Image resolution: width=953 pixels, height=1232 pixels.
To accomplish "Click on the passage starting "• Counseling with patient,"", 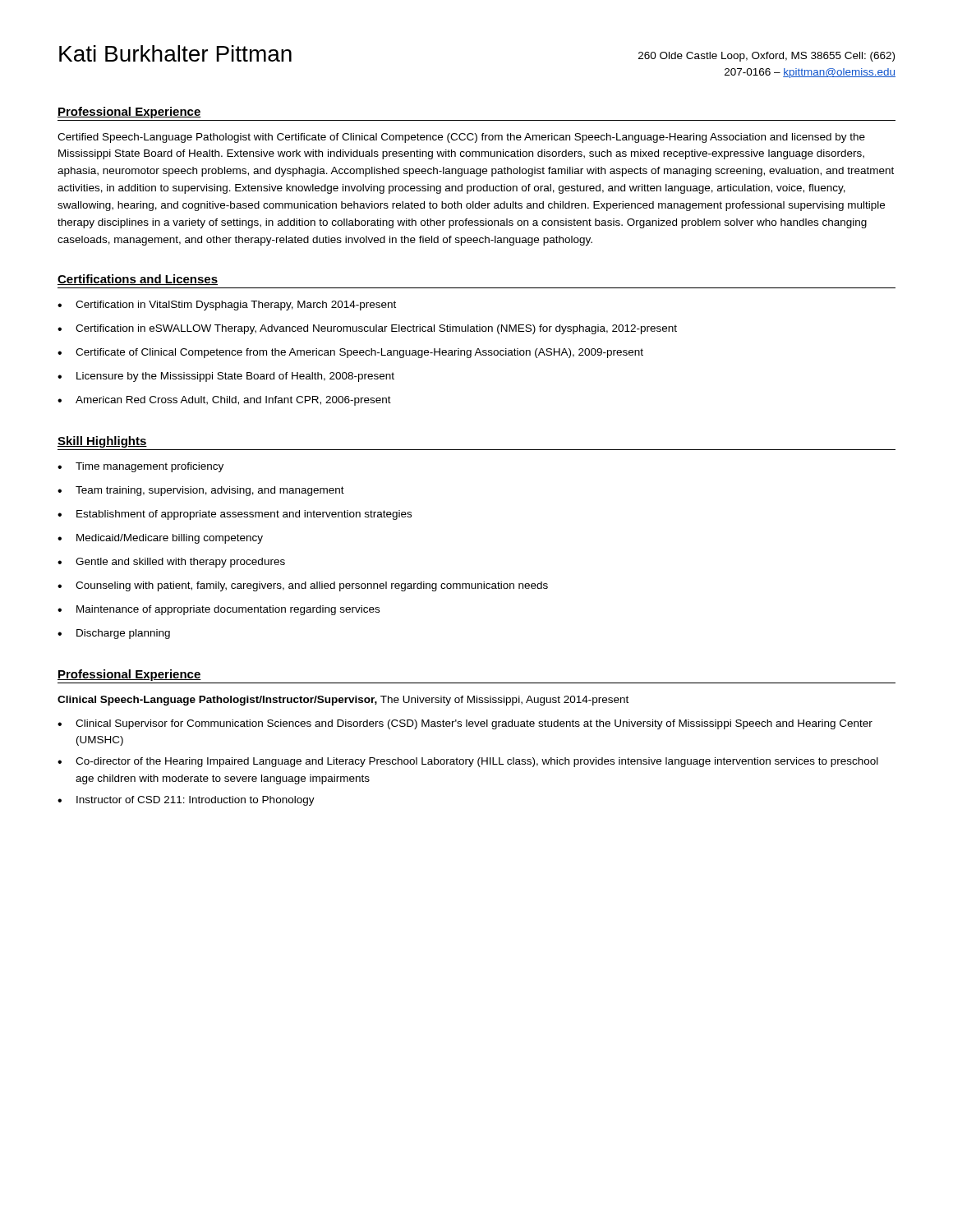I will pos(476,587).
